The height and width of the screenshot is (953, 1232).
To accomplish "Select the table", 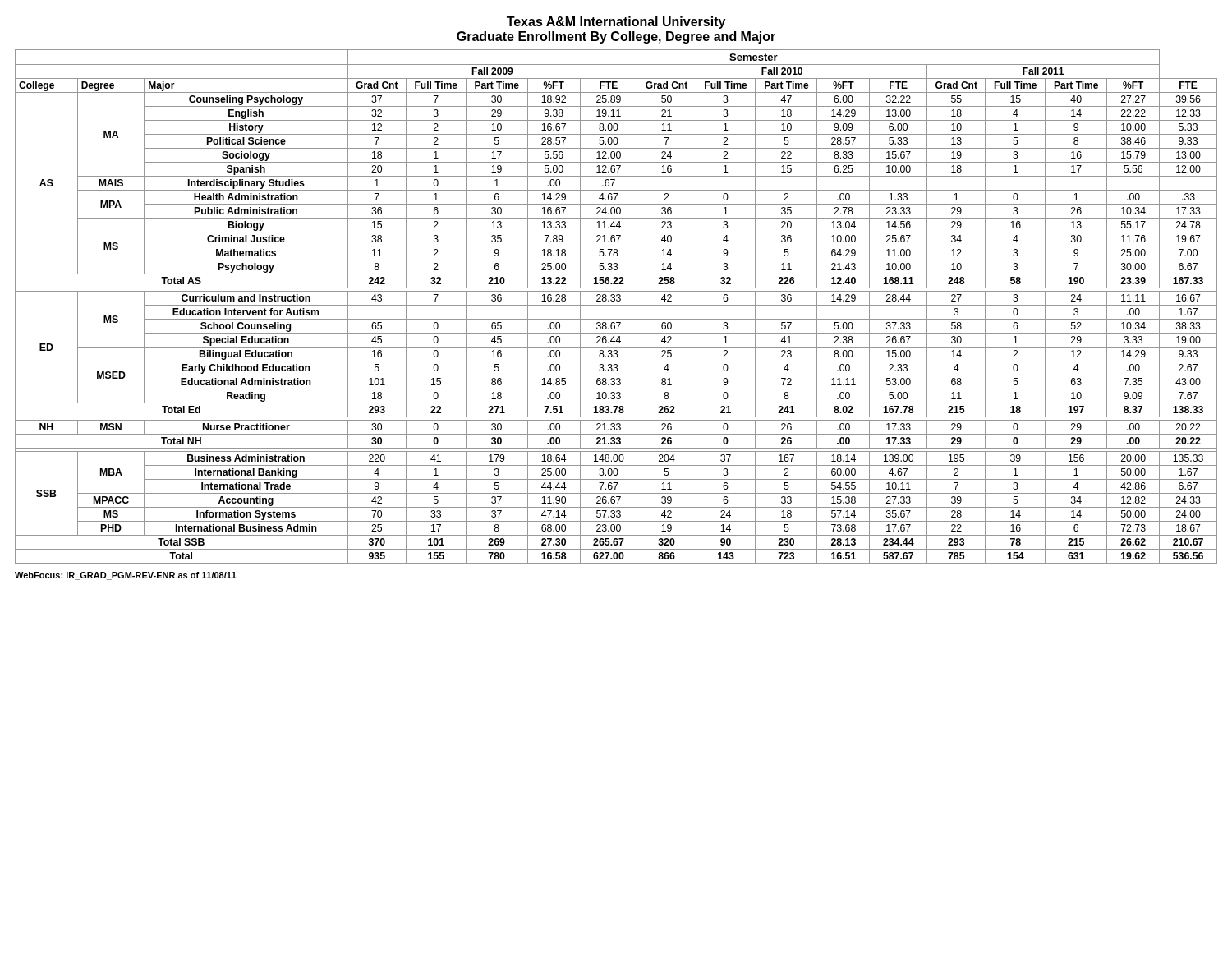I will [x=616, y=306].
